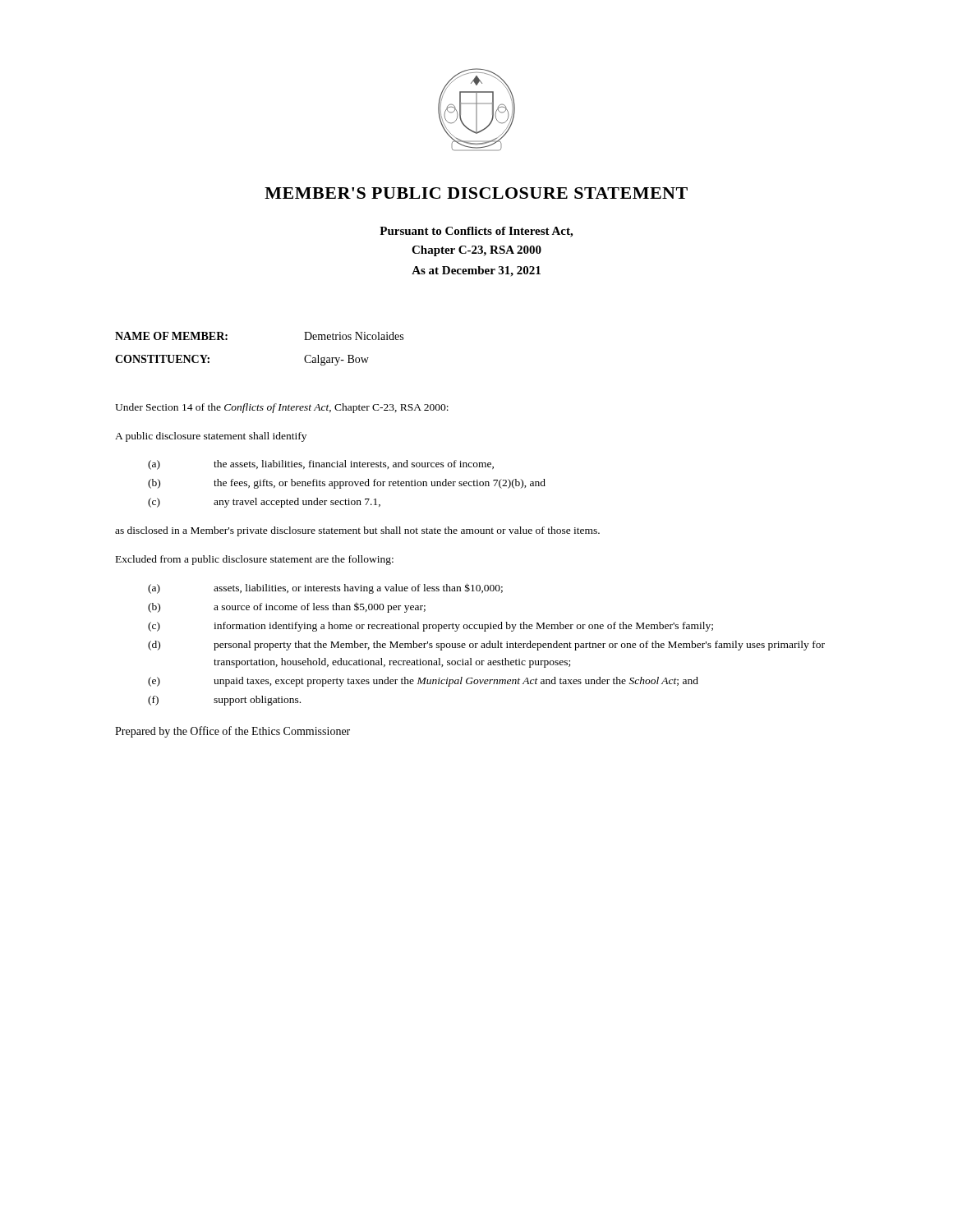Find "As at December 31, 2021" on this page

click(476, 270)
